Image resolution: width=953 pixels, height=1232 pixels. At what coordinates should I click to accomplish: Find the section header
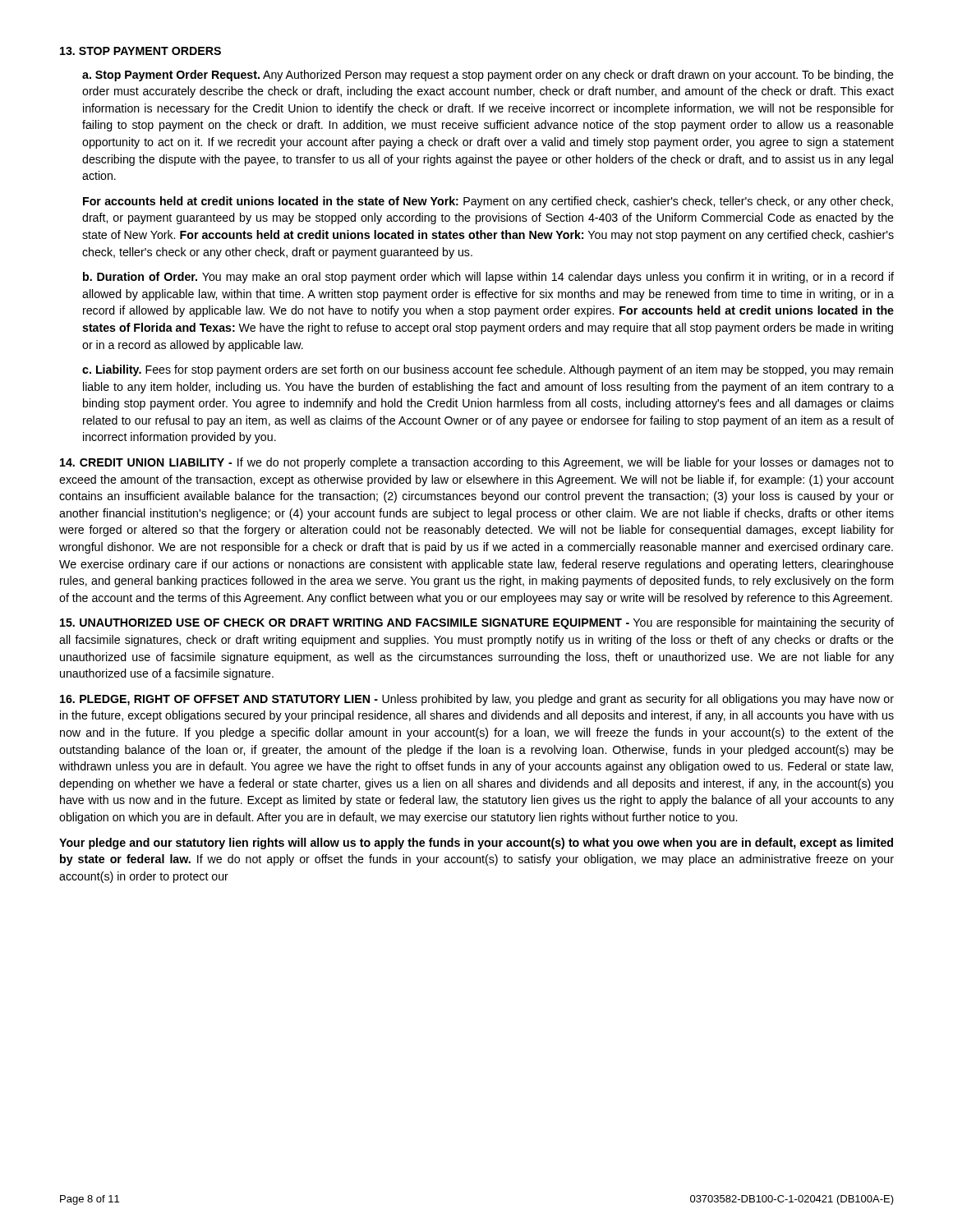pos(140,51)
